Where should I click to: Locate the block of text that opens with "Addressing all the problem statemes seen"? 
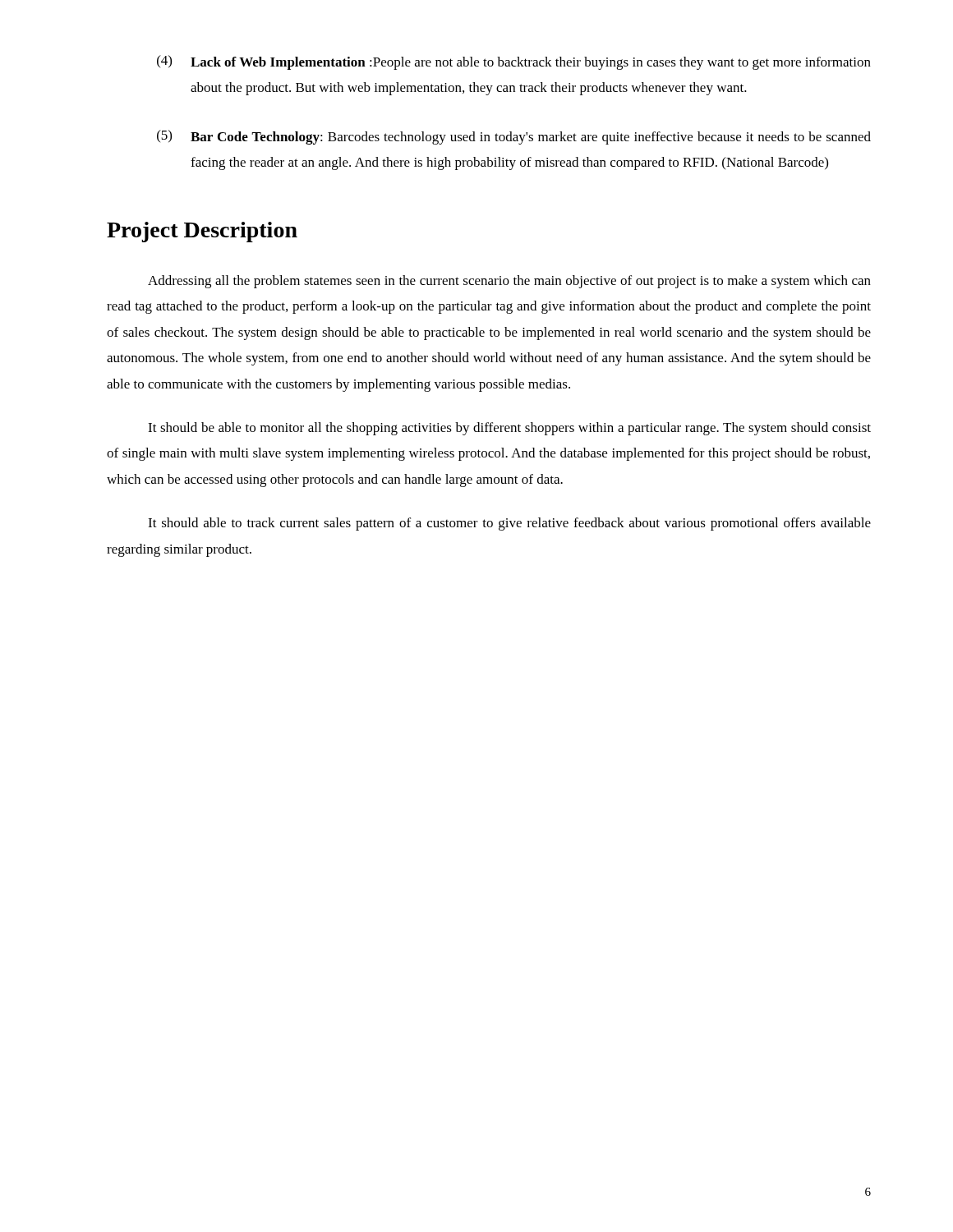click(489, 332)
